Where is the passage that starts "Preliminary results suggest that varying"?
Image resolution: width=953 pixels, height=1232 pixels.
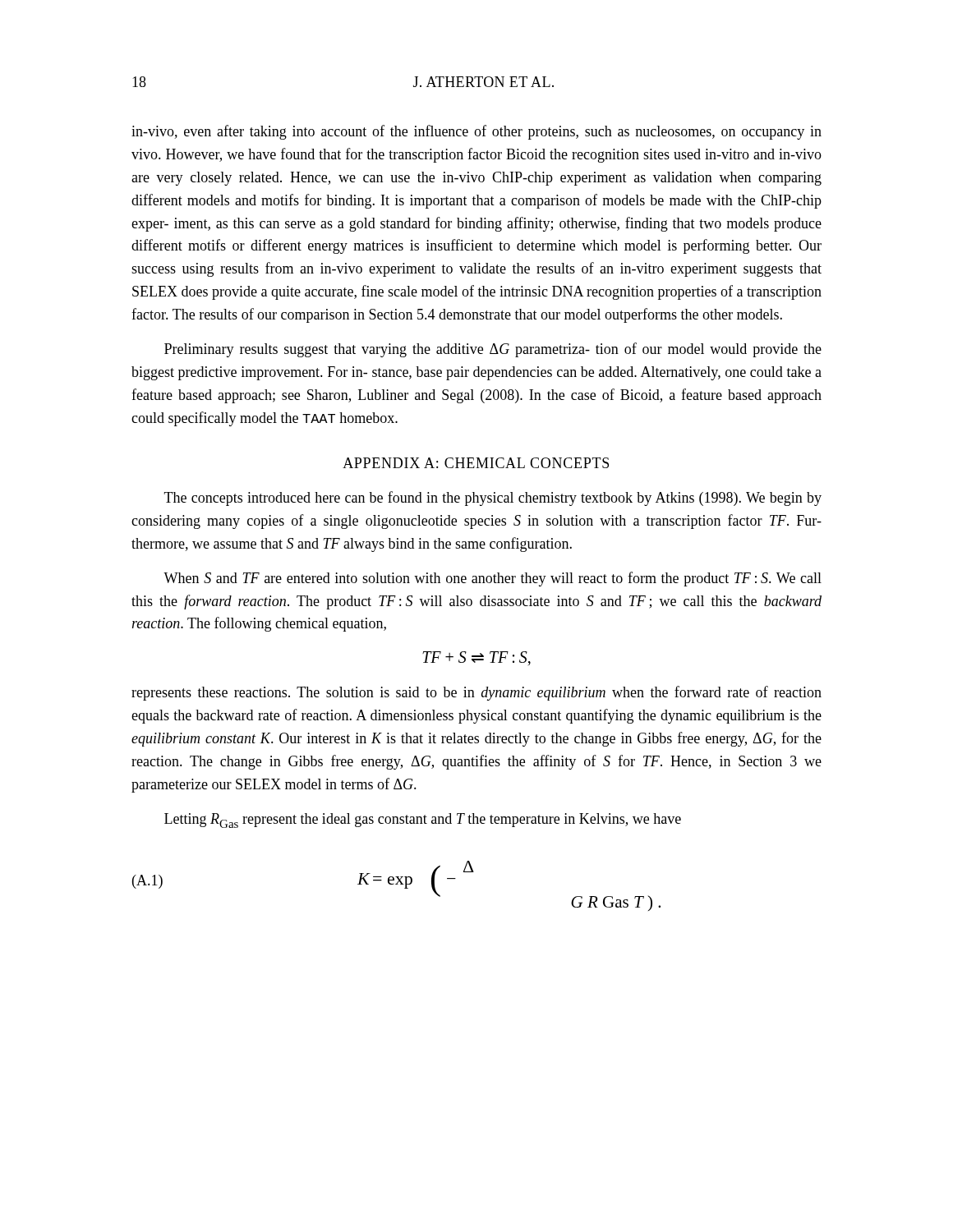[x=476, y=384]
